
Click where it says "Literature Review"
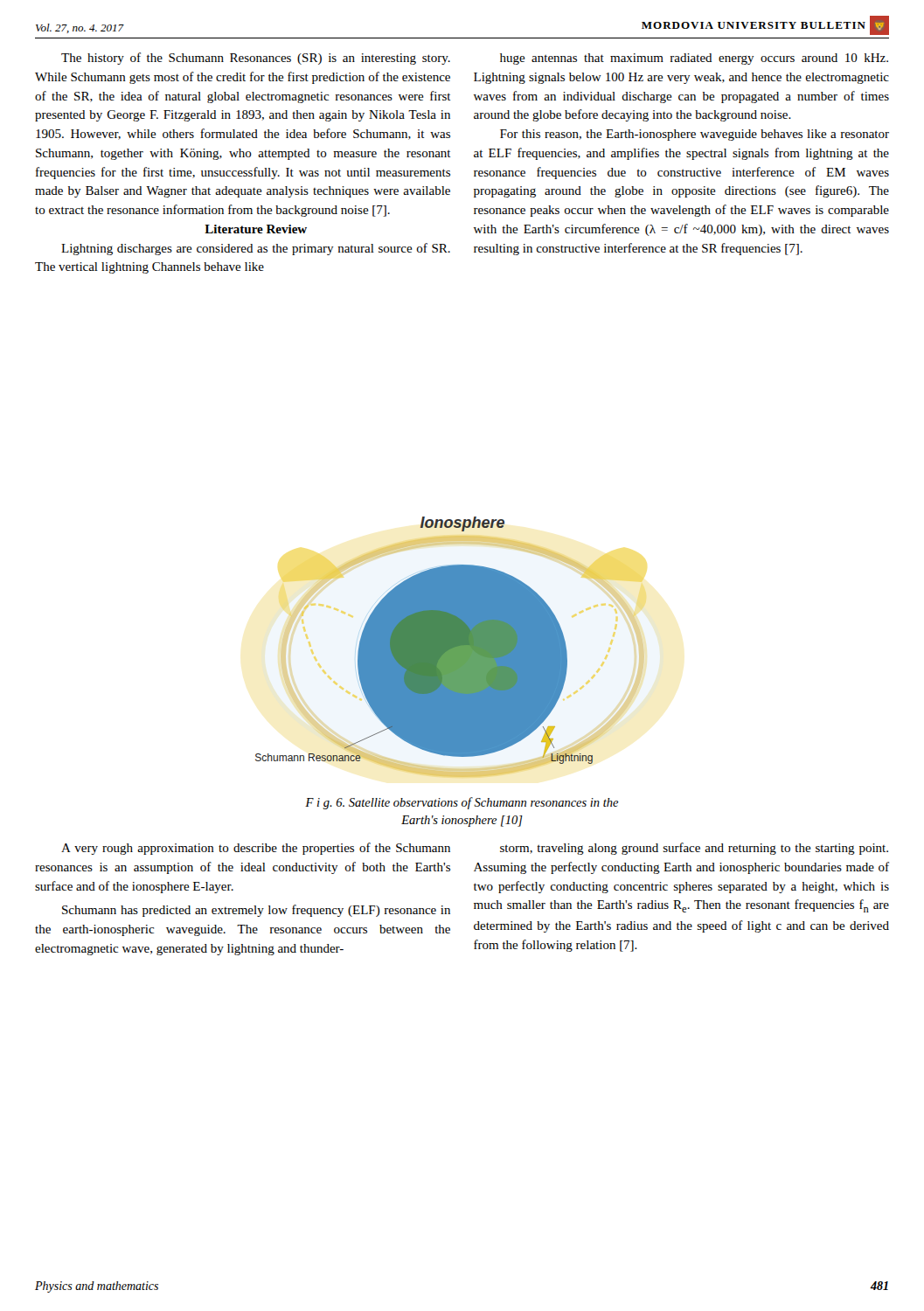coord(256,229)
